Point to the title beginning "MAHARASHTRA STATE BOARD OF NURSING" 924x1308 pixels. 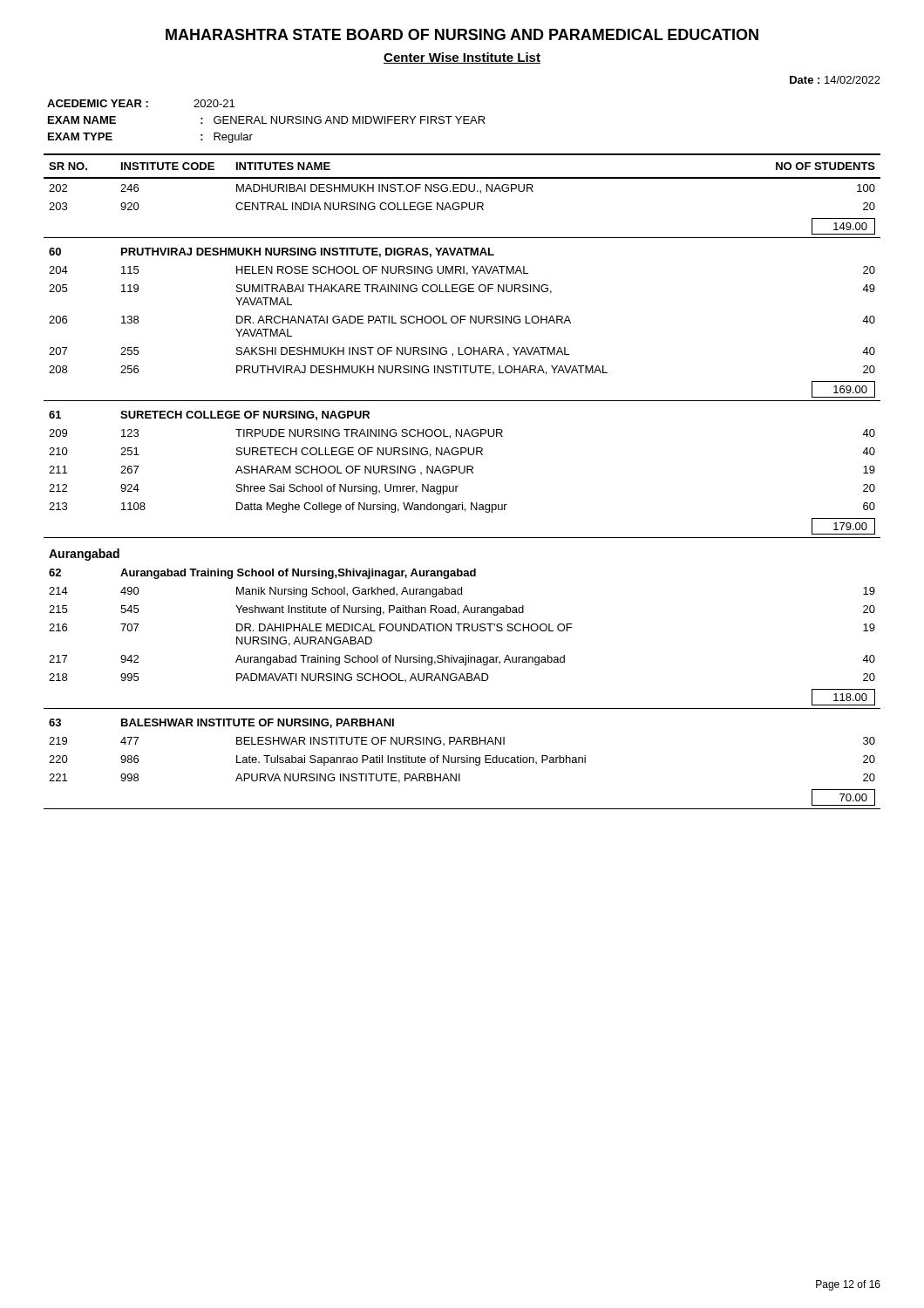pos(462,35)
